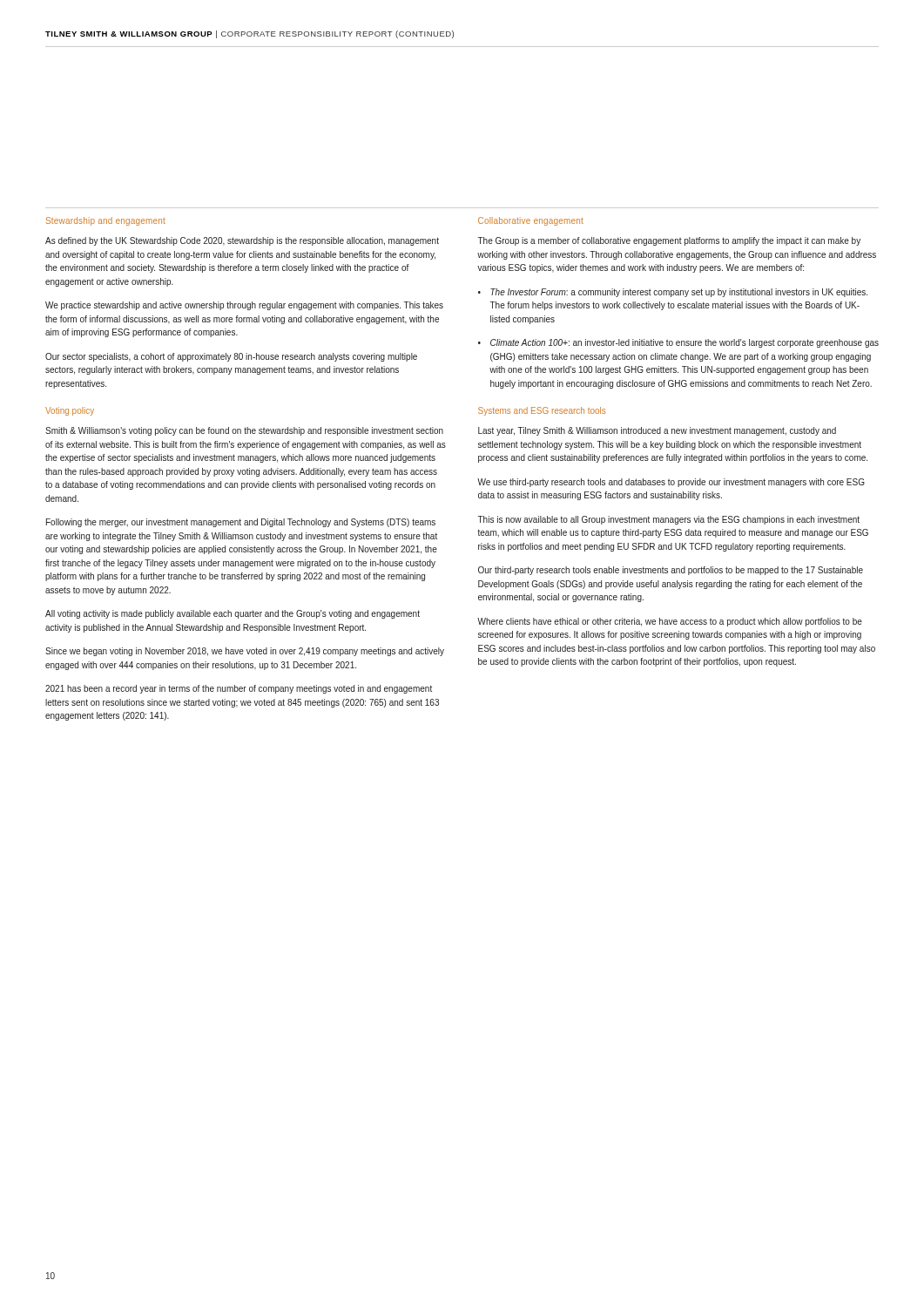Image resolution: width=924 pixels, height=1307 pixels.
Task: Navigate to the region starting "Voting policy"
Action: (x=70, y=411)
